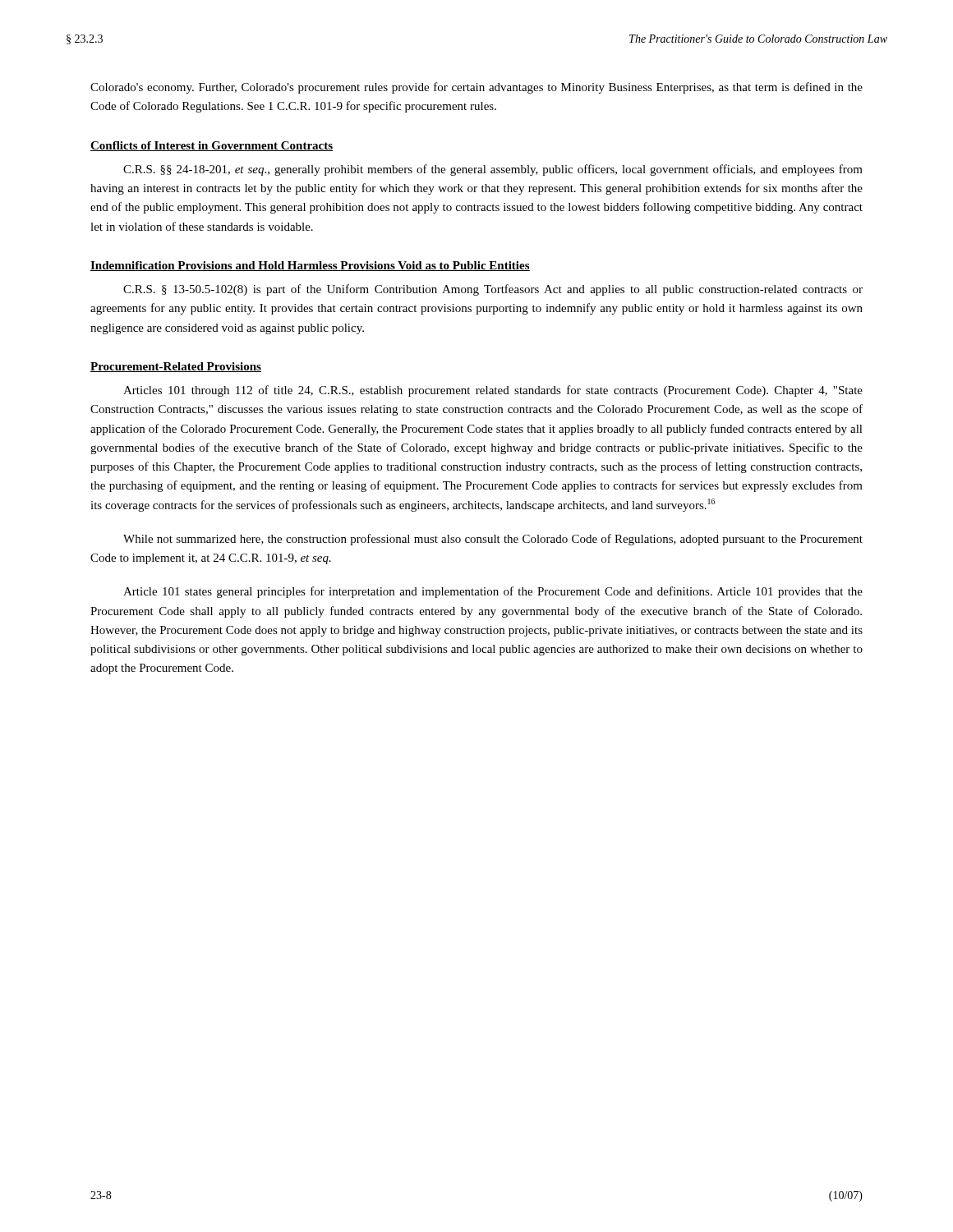Click on the text block with the text "C.R.S. § 13-50.5-102(8) is"
This screenshot has height=1232, width=953.
click(x=476, y=308)
